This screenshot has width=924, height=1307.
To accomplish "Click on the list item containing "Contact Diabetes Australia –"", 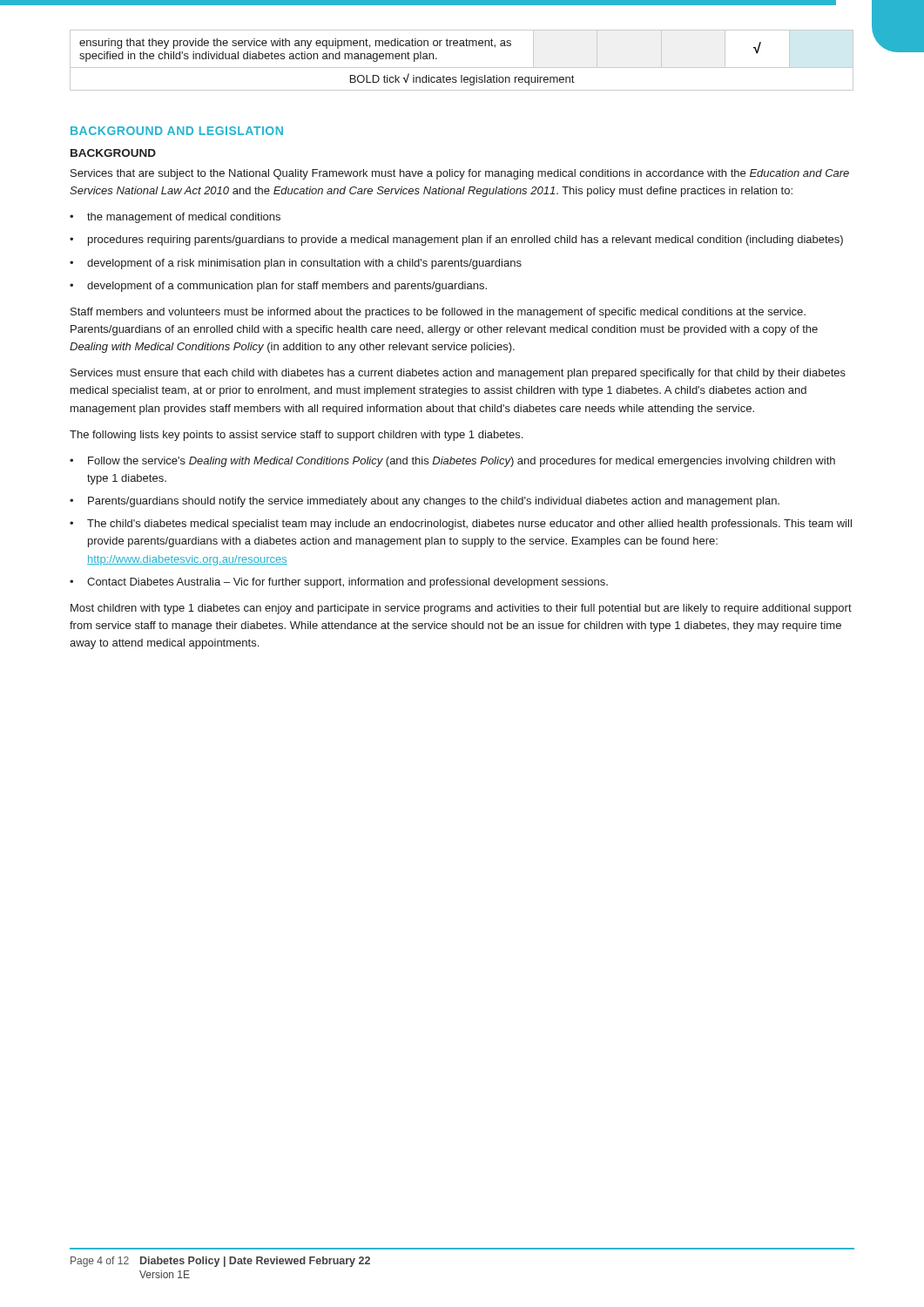I will click(348, 581).
